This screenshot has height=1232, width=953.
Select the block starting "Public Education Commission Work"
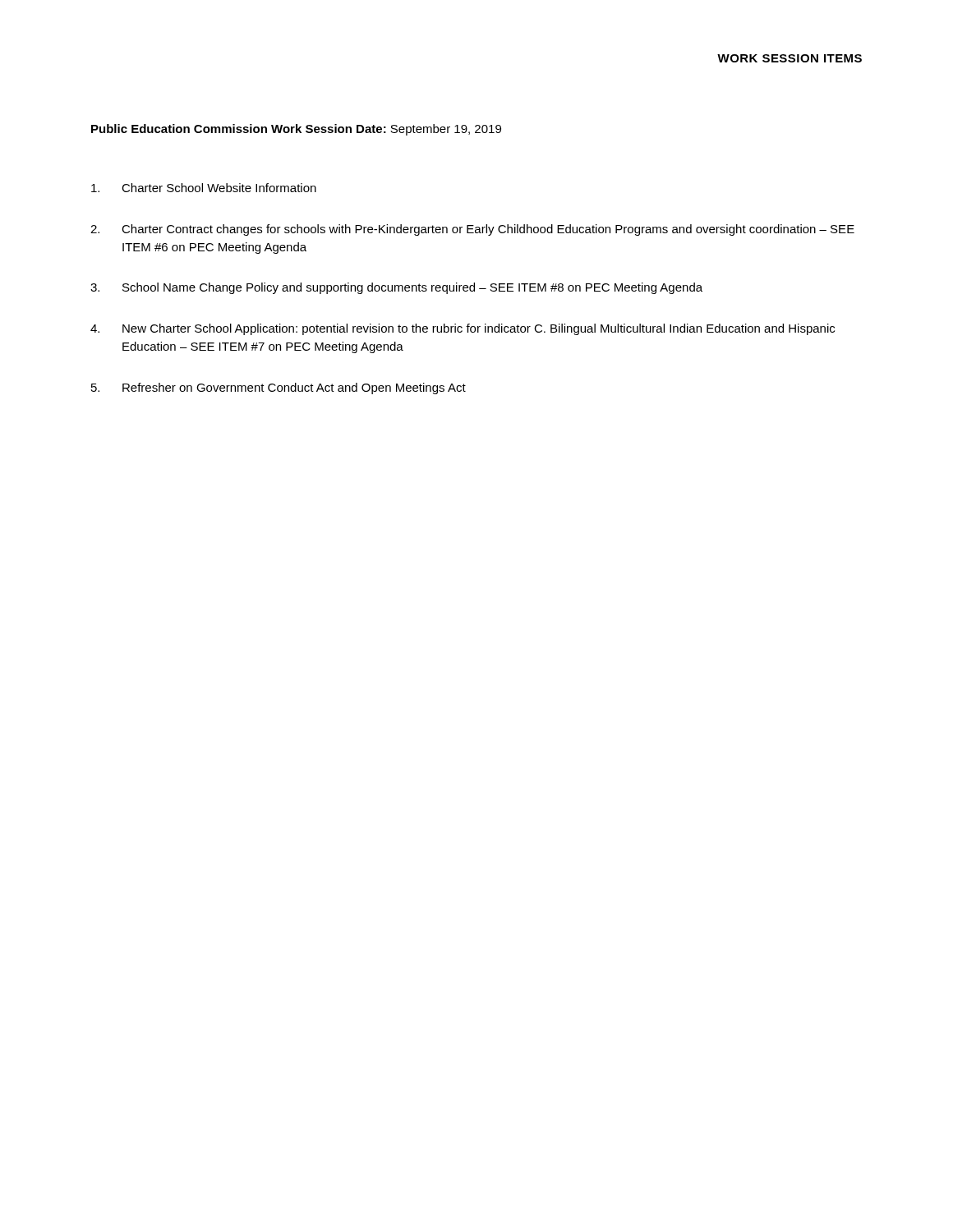(x=296, y=129)
